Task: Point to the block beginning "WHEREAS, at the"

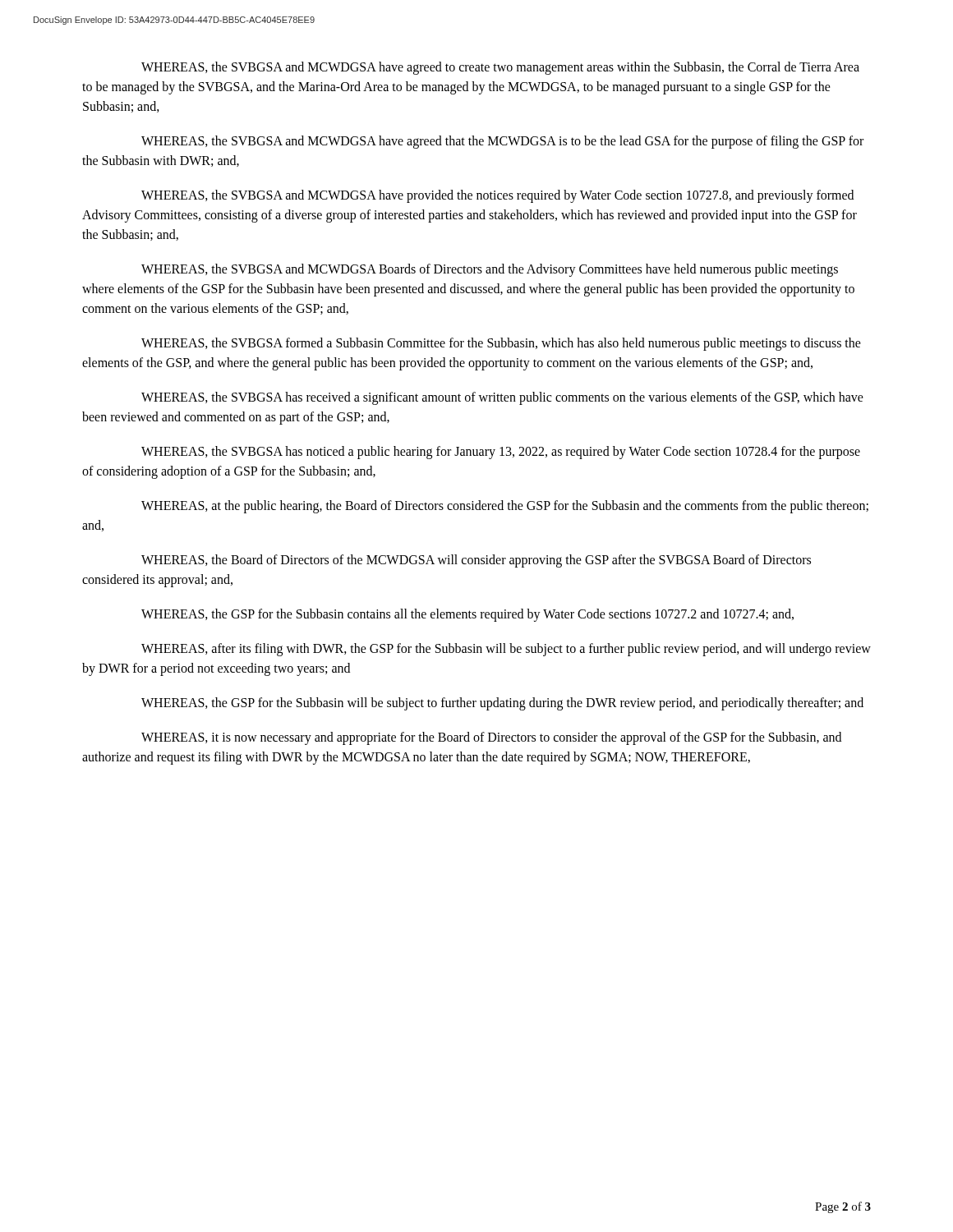Action: (476, 515)
